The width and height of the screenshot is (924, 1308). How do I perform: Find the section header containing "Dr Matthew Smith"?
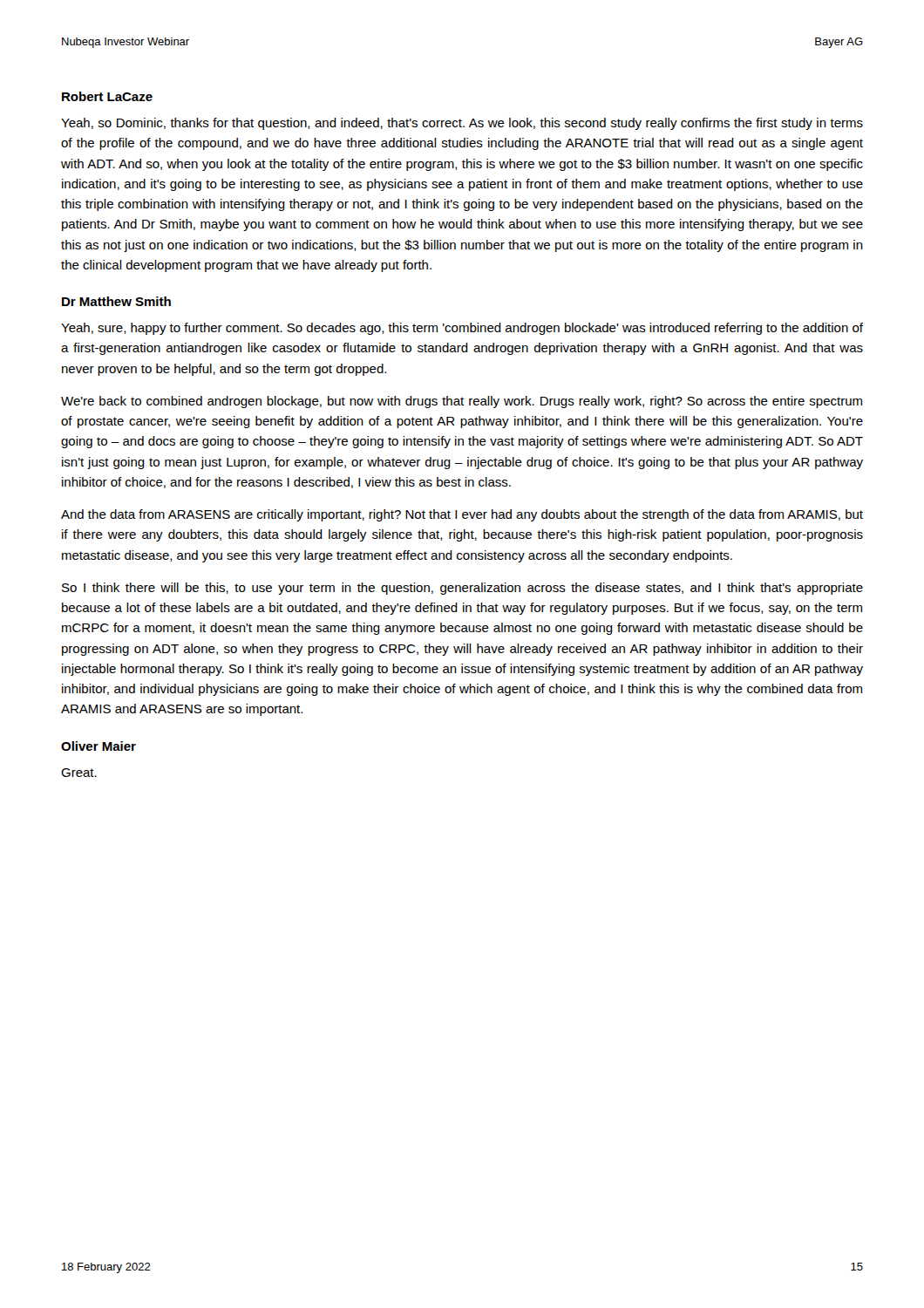coord(116,301)
